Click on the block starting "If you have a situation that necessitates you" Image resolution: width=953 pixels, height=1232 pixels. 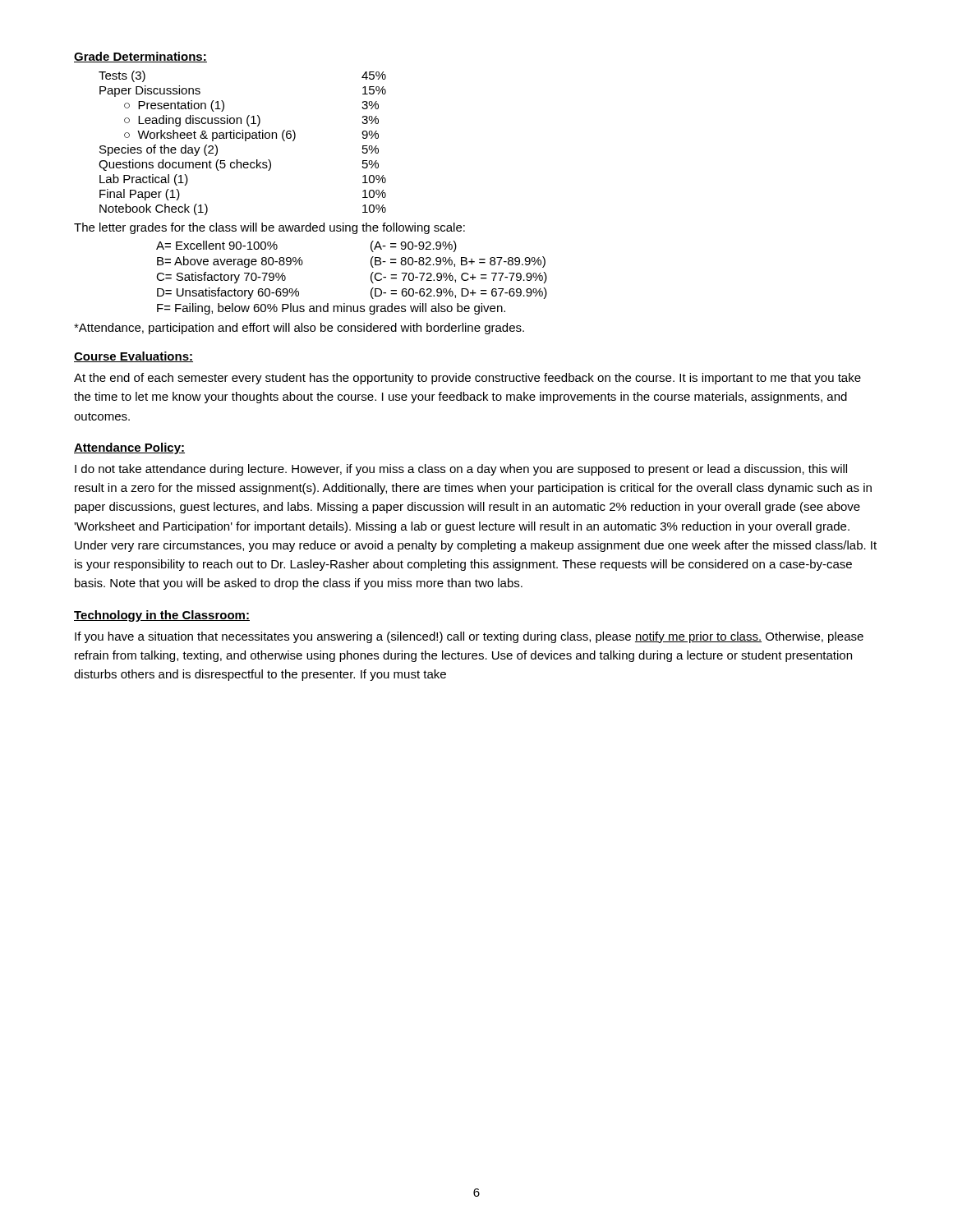tap(469, 655)
